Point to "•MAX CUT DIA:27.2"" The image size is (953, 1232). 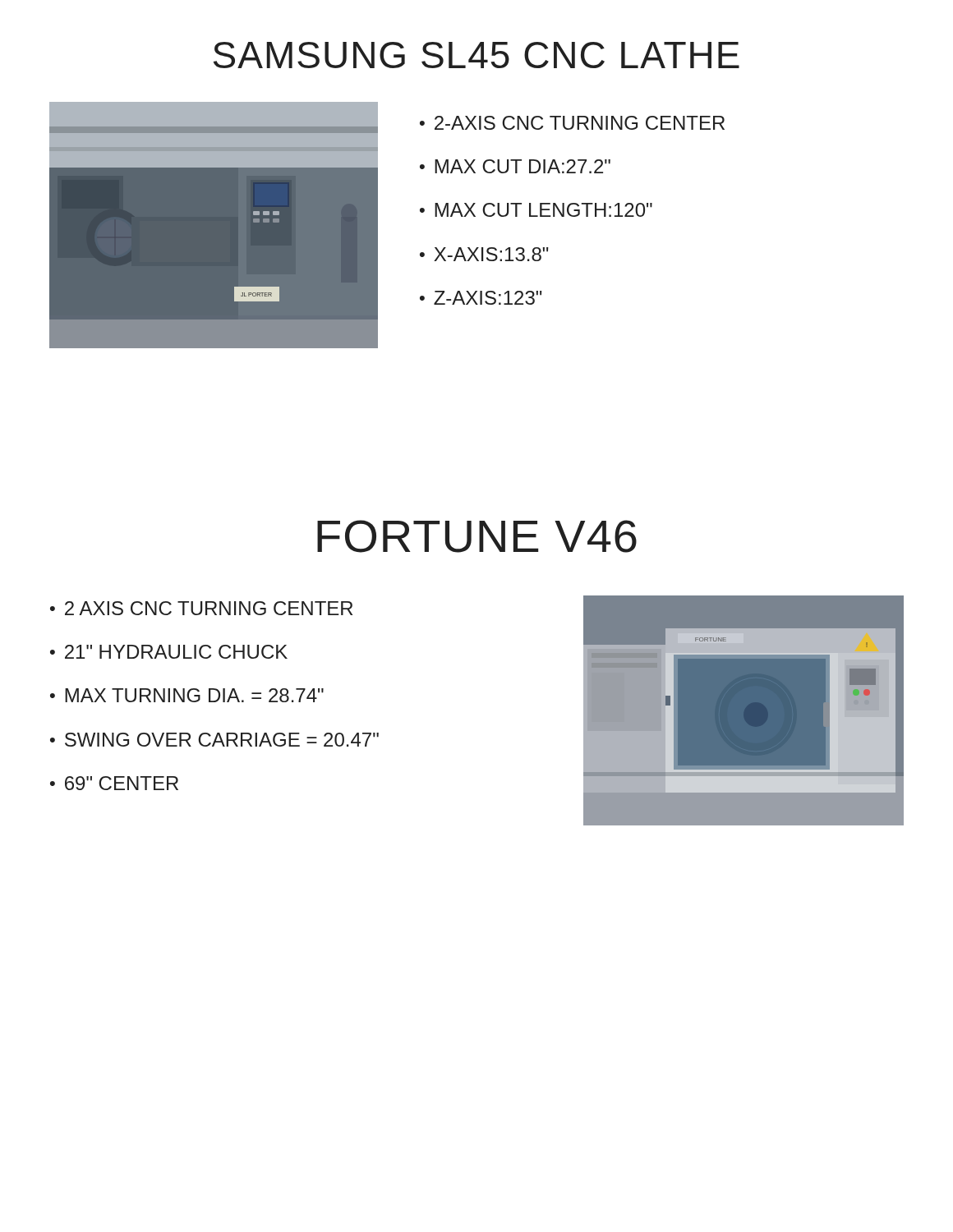click(515, 167)
